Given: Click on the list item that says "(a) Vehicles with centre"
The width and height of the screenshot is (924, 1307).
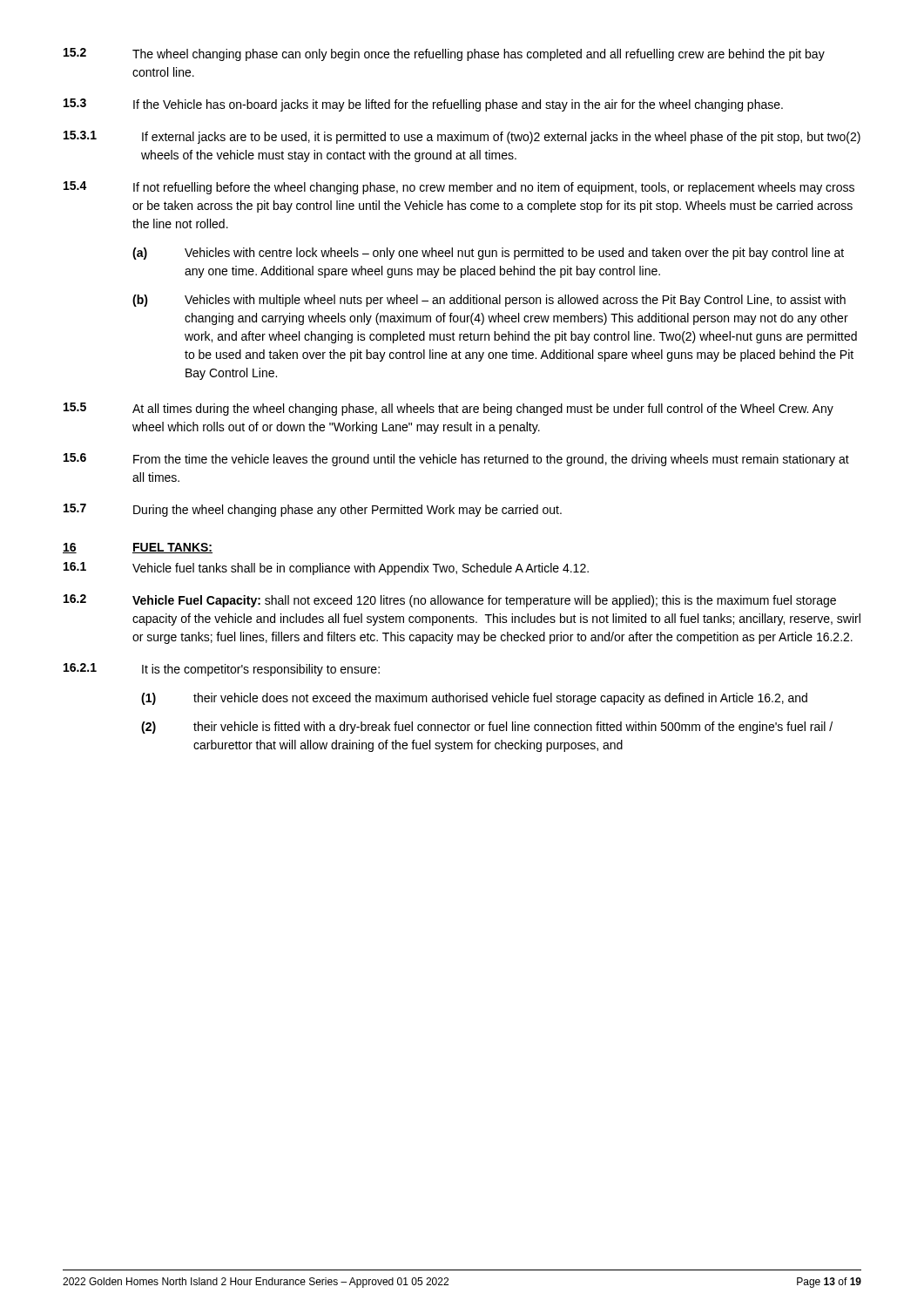Looking at the screenshot, I should (497, 262).
